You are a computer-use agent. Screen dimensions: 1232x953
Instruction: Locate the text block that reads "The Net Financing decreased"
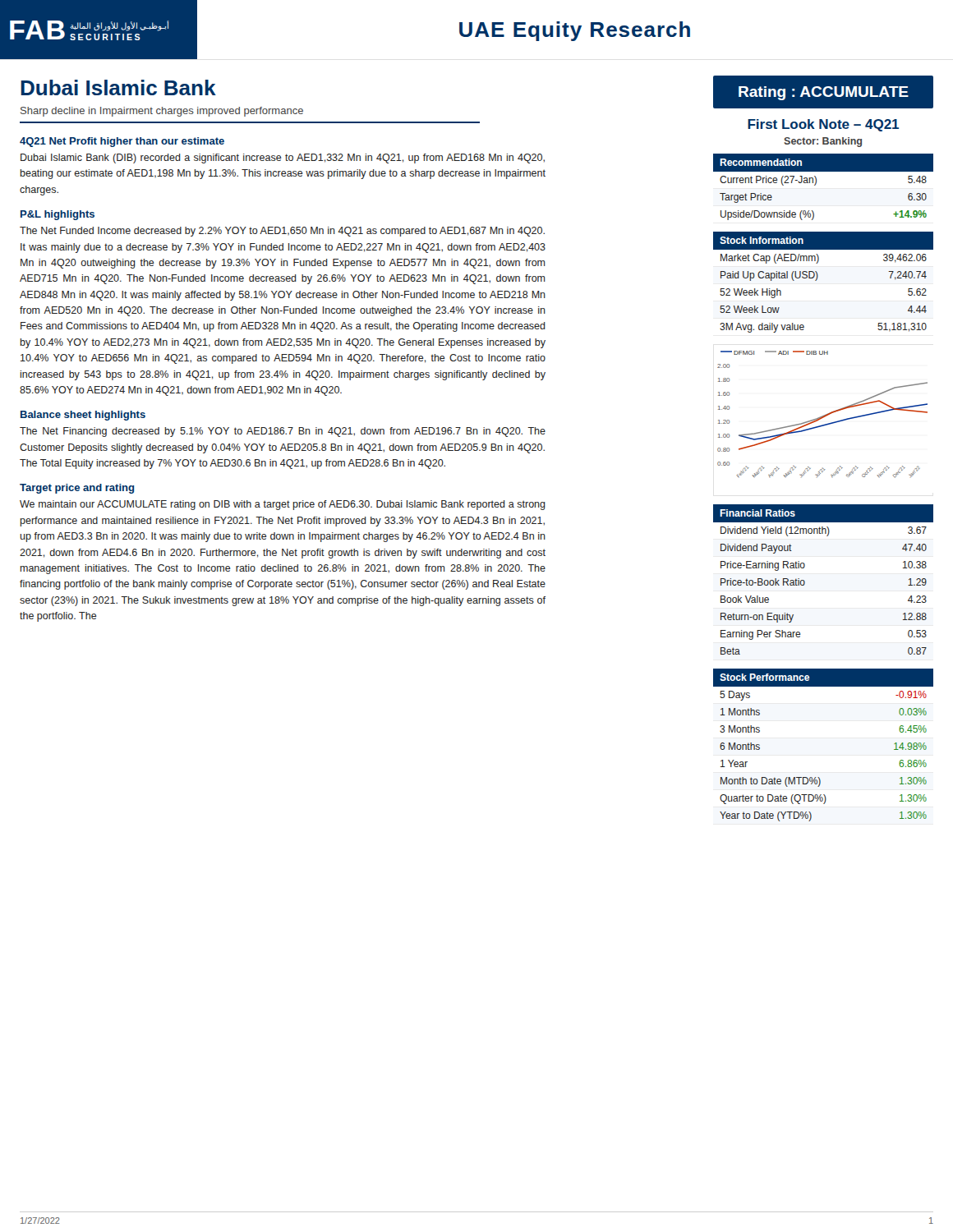pyautogui.click(x=283, y=447)
